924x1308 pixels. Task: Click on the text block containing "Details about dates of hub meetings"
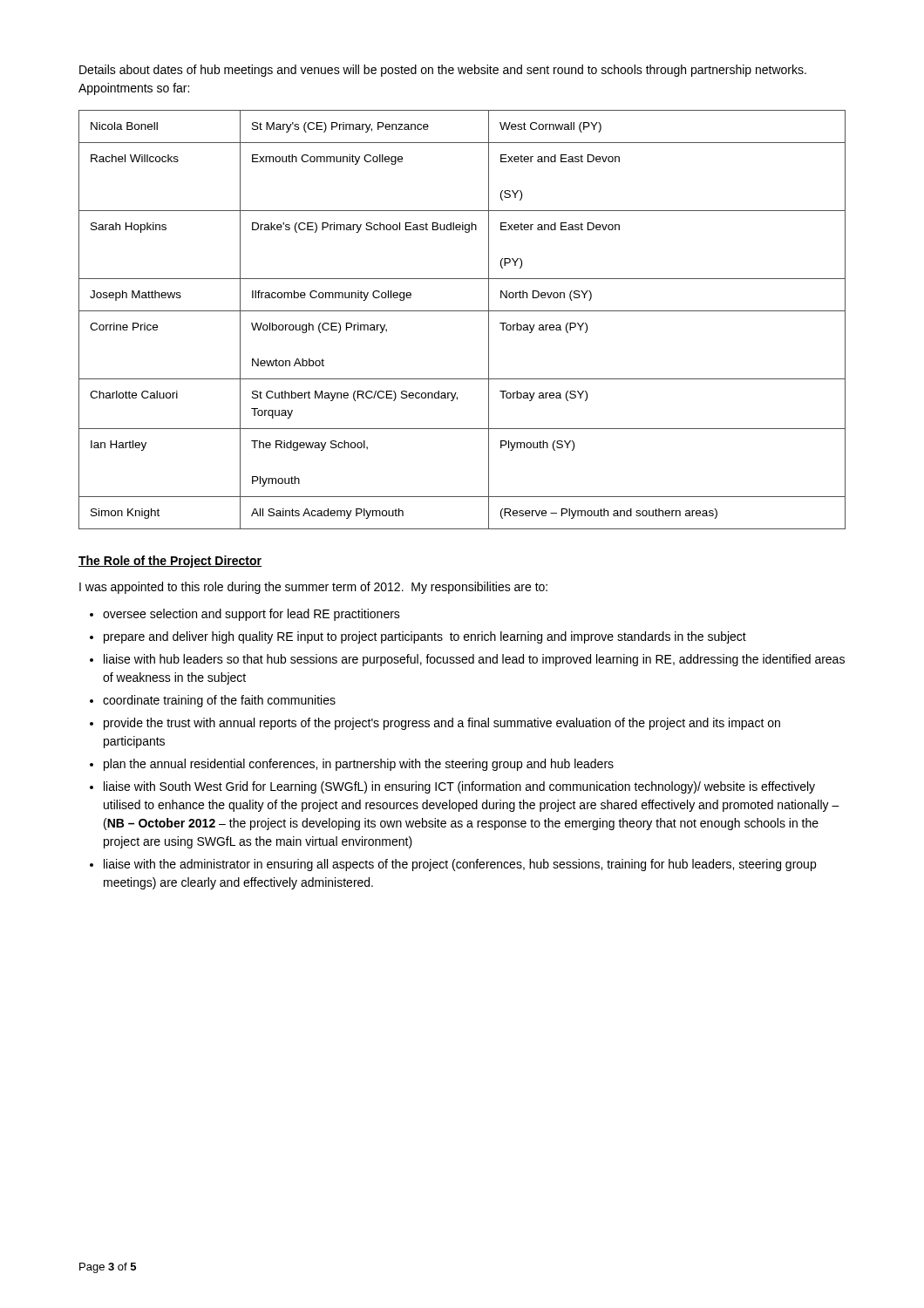(443, 79)
